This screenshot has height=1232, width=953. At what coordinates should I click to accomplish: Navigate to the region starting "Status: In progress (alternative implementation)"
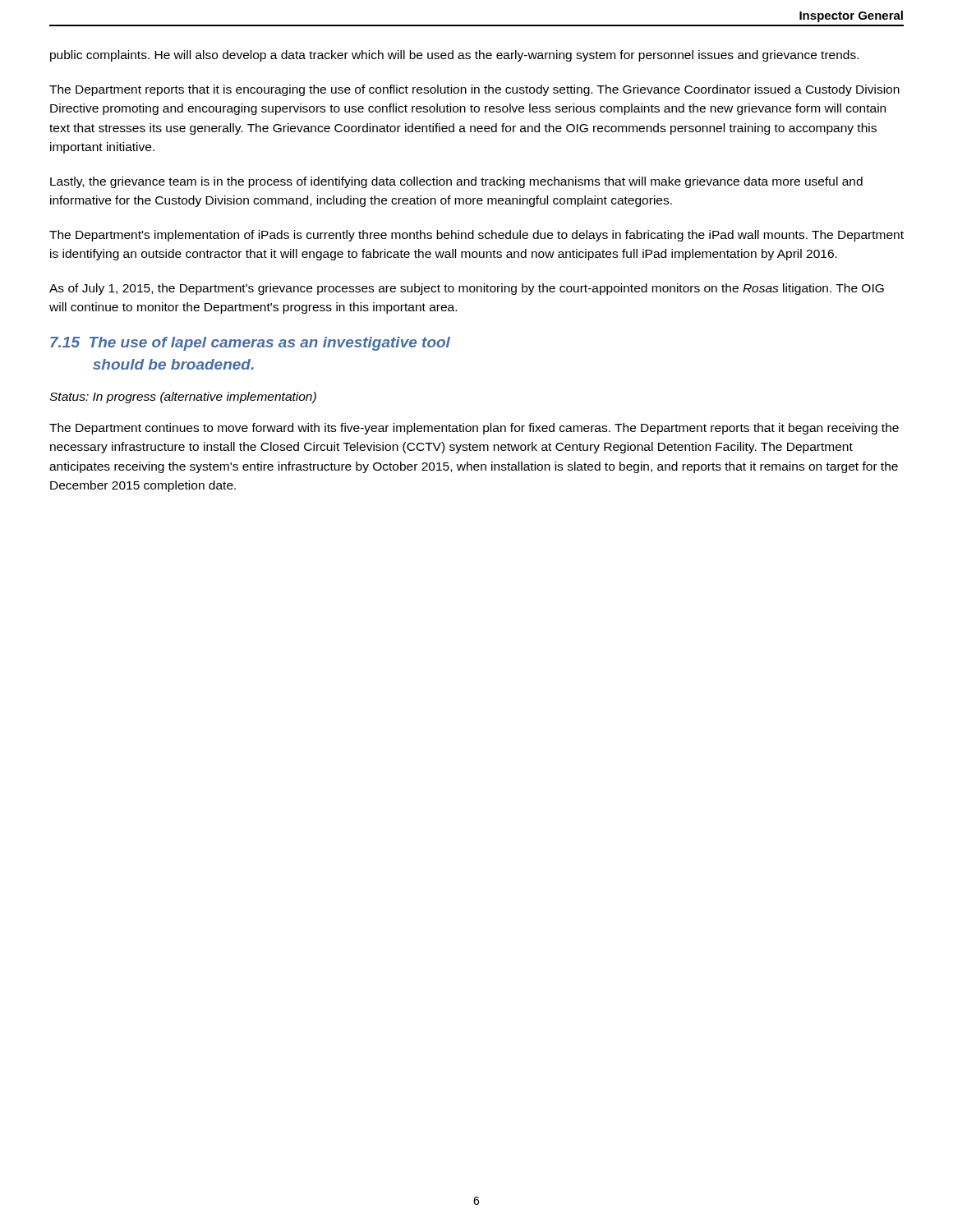tap(183, 396)
